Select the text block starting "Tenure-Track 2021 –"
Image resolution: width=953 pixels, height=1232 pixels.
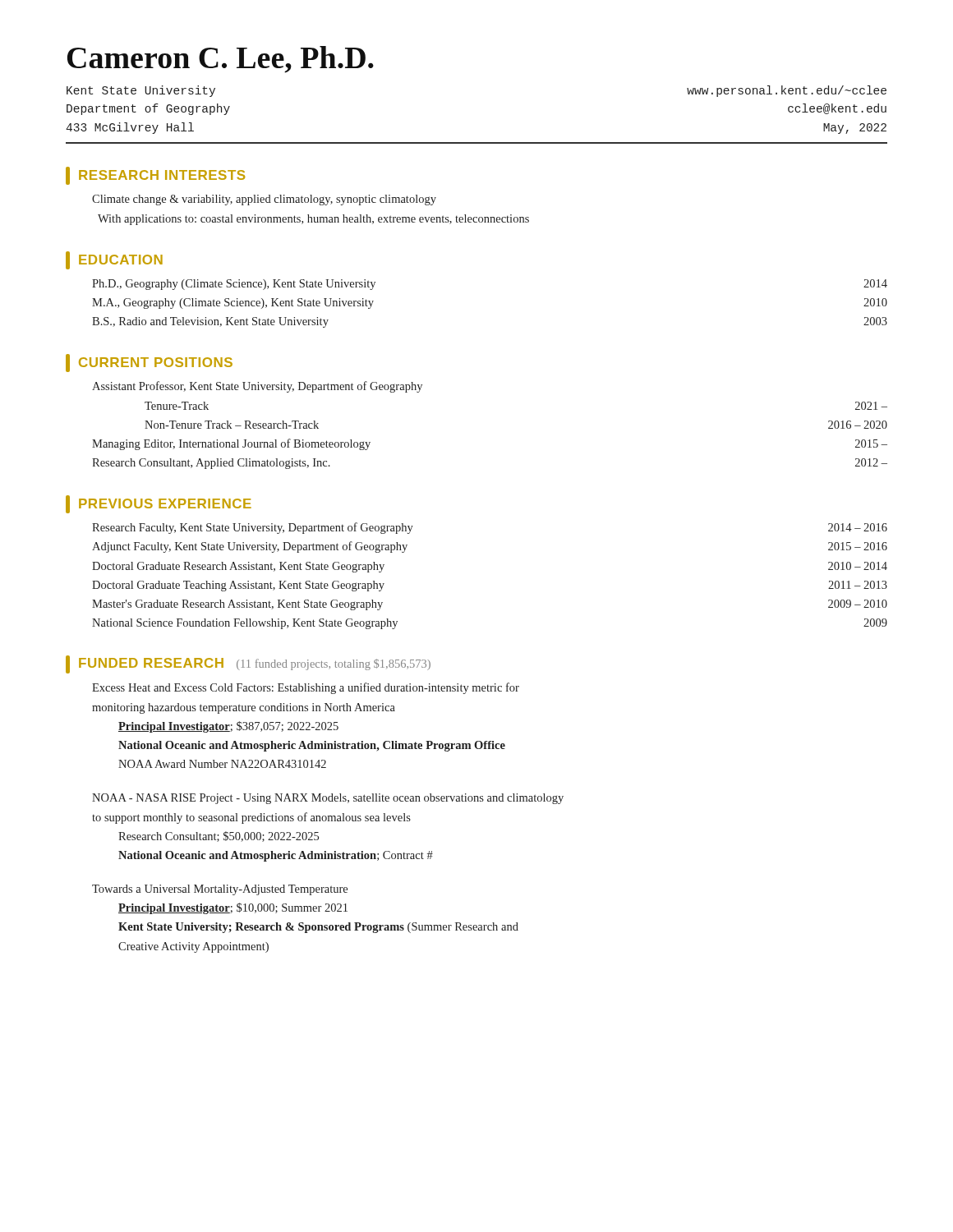point(180,407)
